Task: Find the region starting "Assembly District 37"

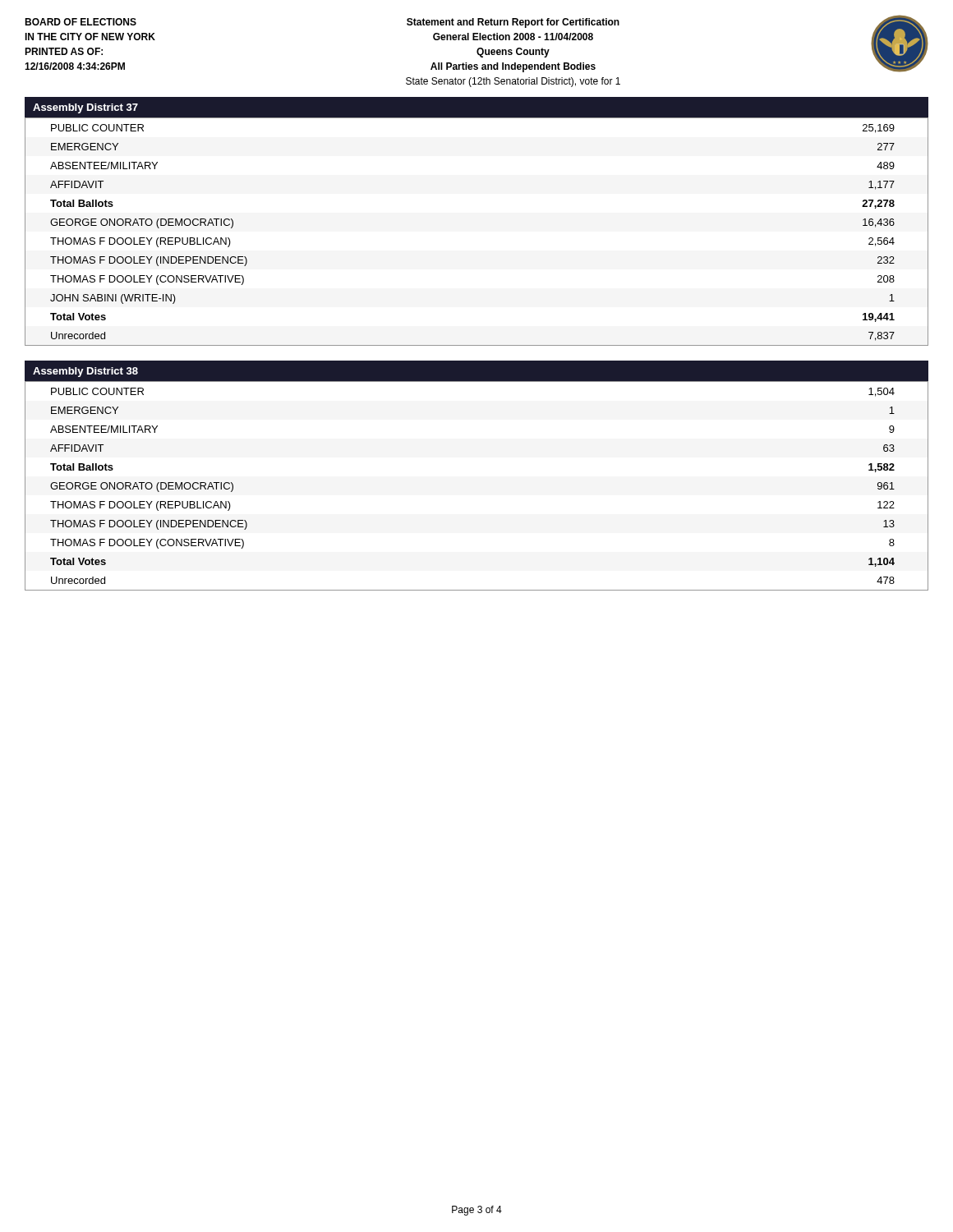Action: (85, 107)
